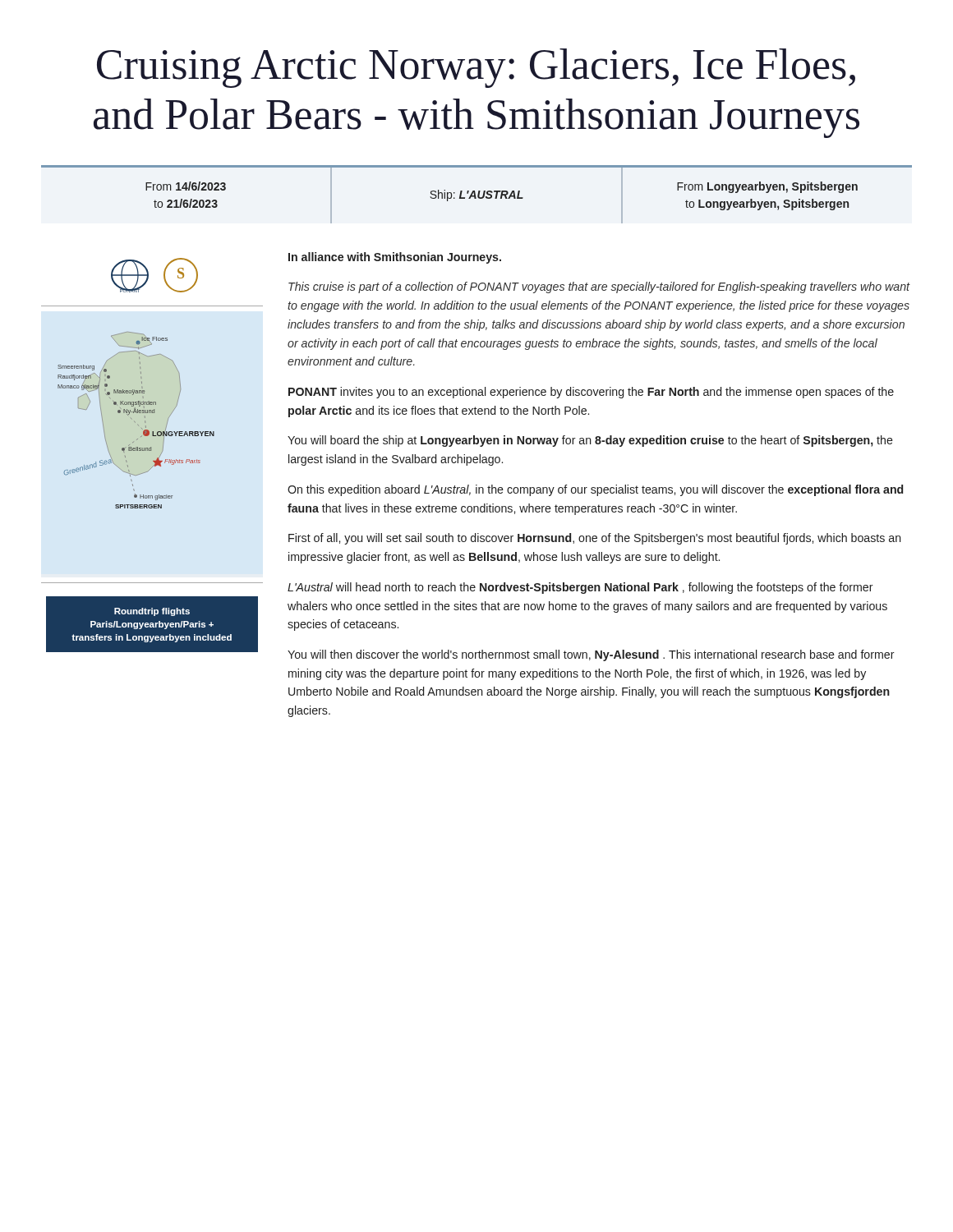The height and width of the screenshot is (1232, 953).
Task: Navigate to the text block starting "On this expedition aboard L'Austral,"
Action: 596,499
